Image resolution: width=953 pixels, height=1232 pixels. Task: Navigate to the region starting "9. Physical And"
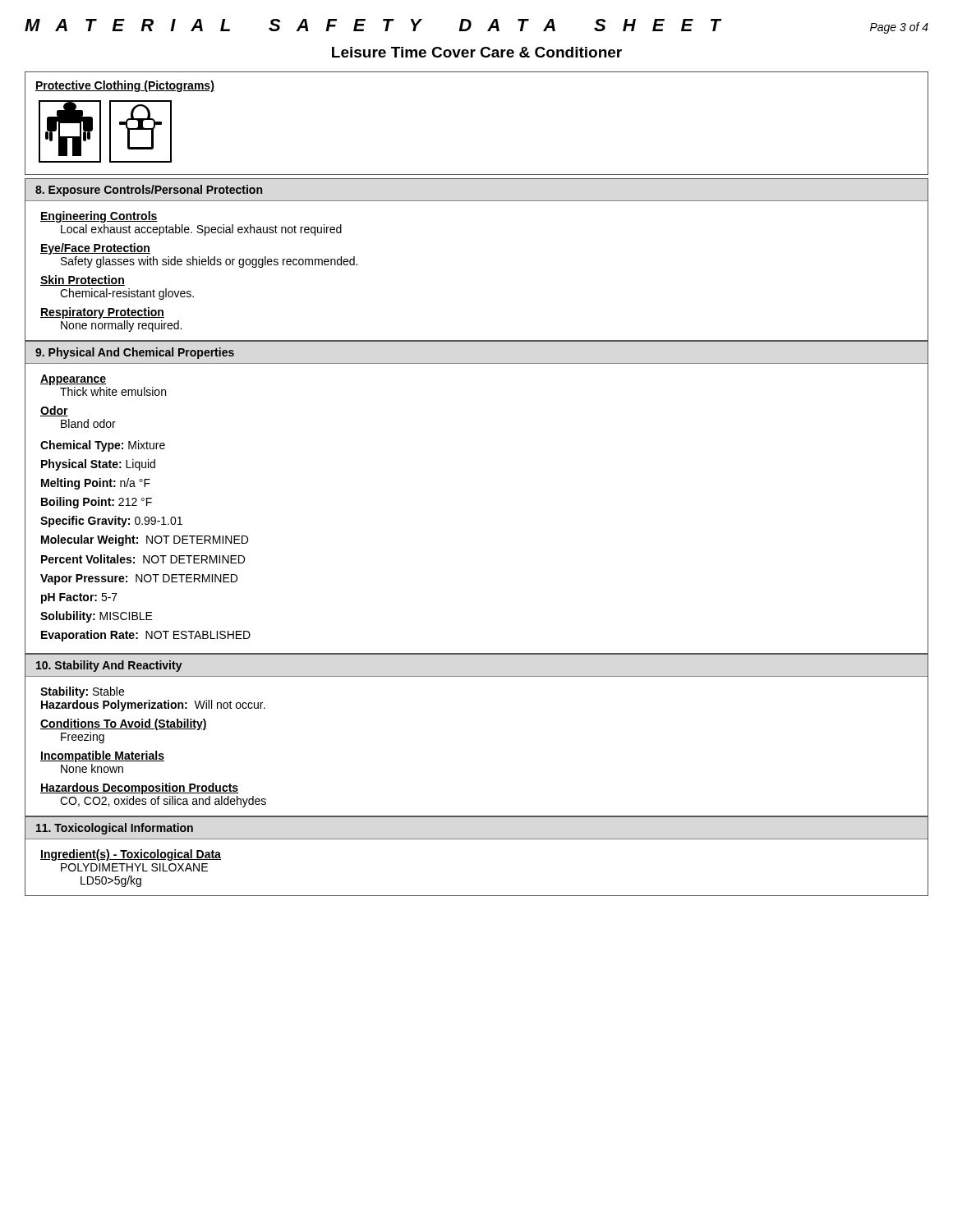tap(135, 352)
